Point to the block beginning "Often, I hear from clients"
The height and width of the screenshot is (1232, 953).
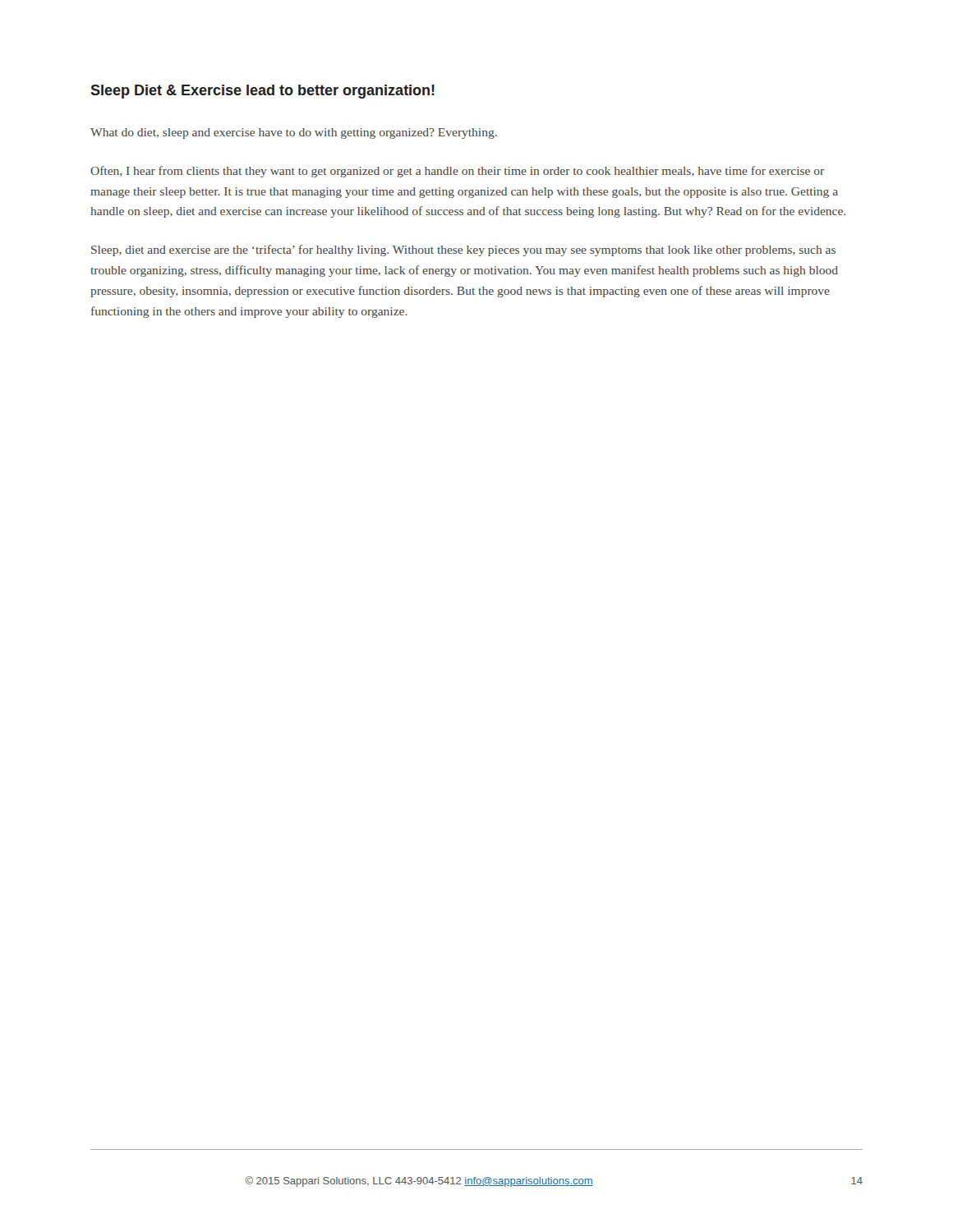468,191
